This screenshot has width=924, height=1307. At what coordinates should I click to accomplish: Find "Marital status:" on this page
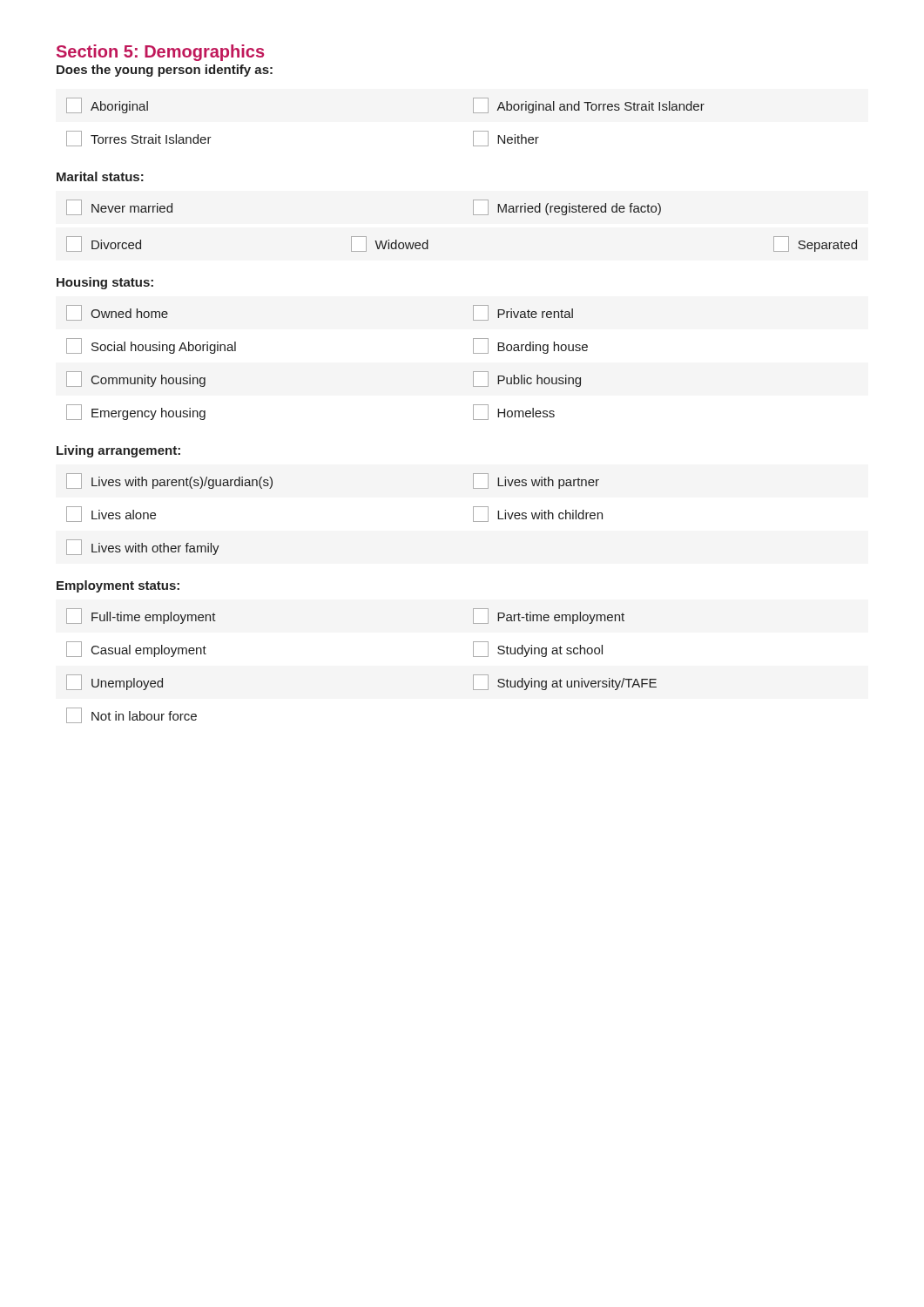click(100, 176)
